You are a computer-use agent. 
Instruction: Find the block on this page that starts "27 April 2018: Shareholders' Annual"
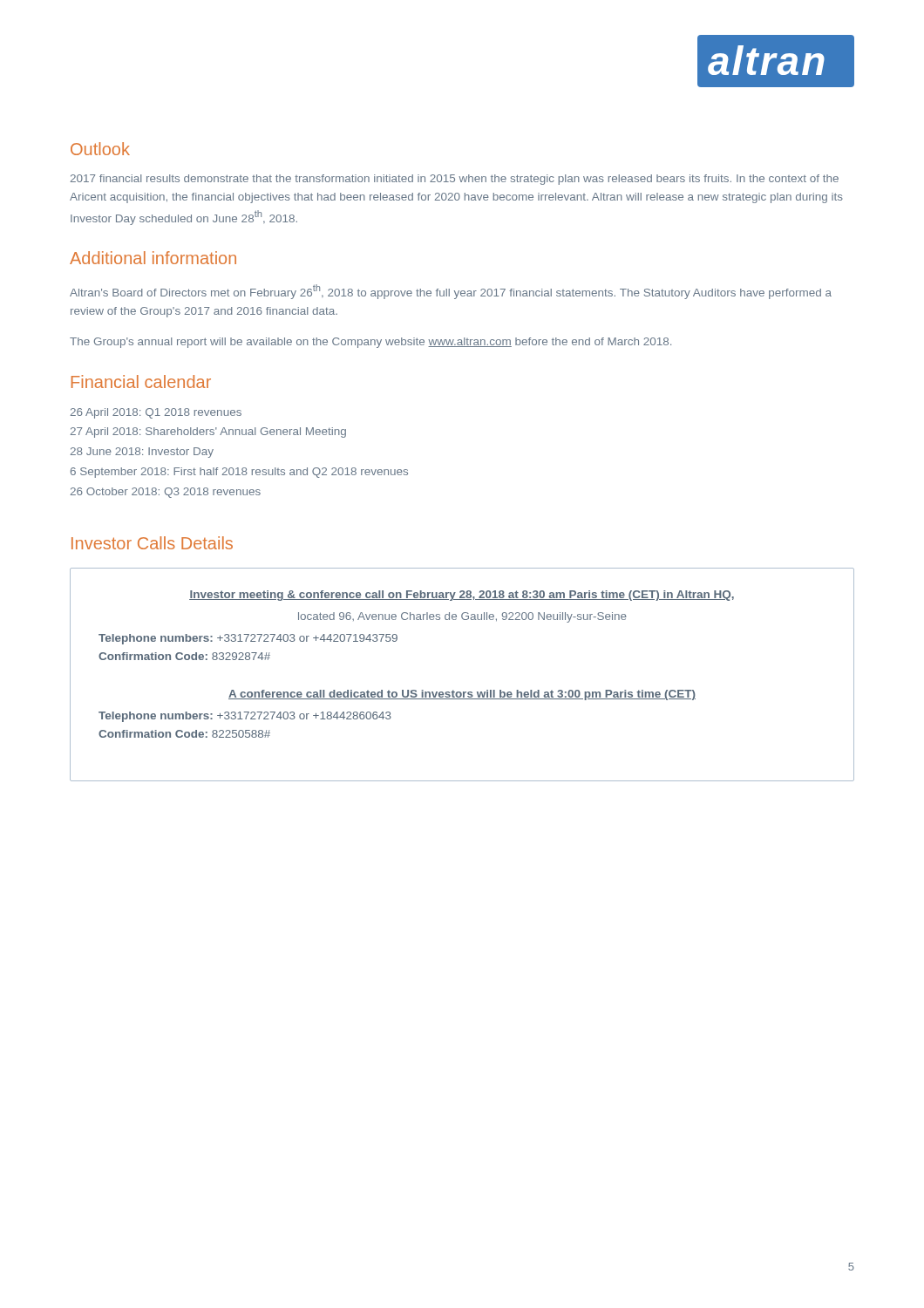coord(208,432)
